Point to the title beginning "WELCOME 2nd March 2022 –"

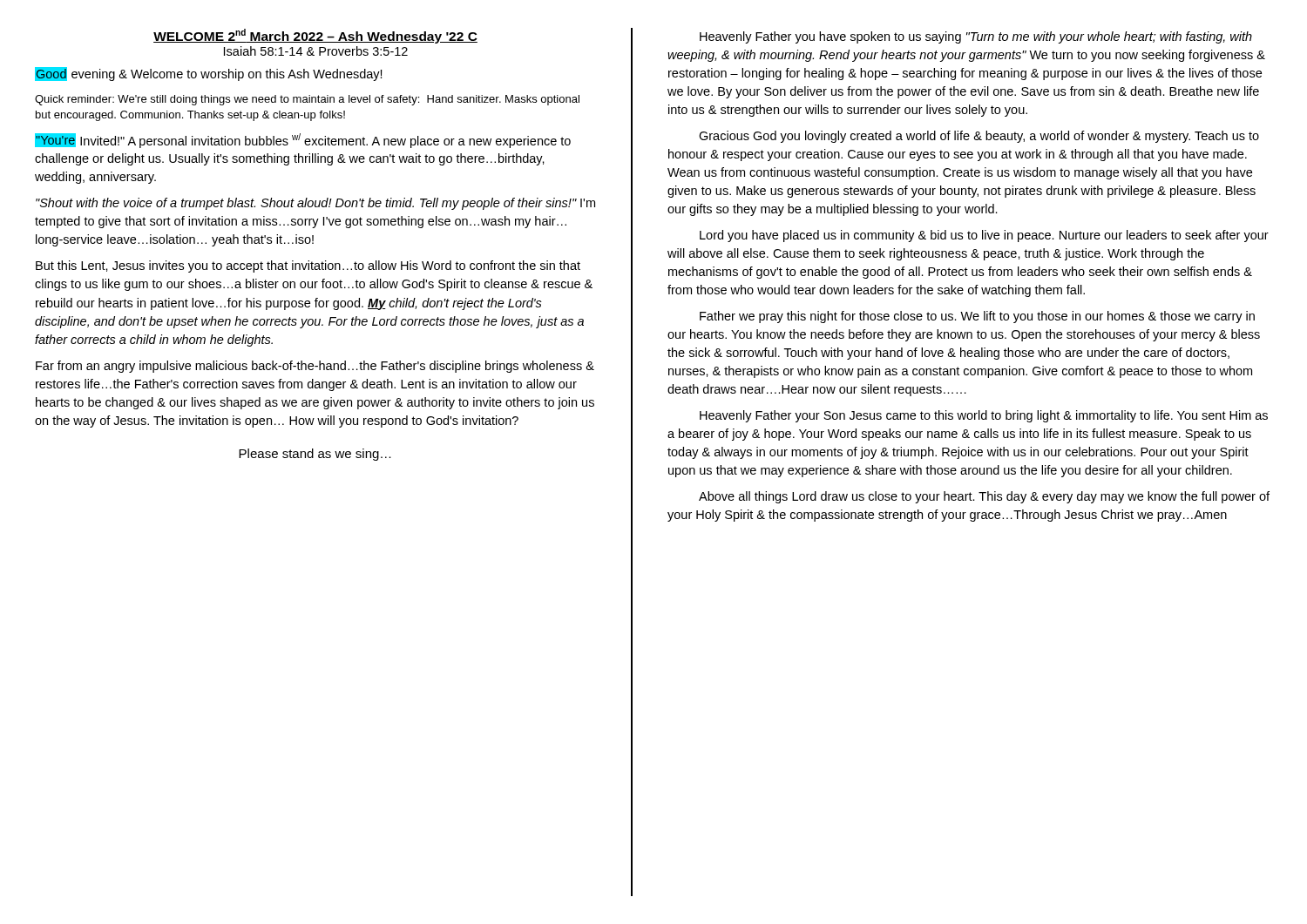tap(315, 43)
